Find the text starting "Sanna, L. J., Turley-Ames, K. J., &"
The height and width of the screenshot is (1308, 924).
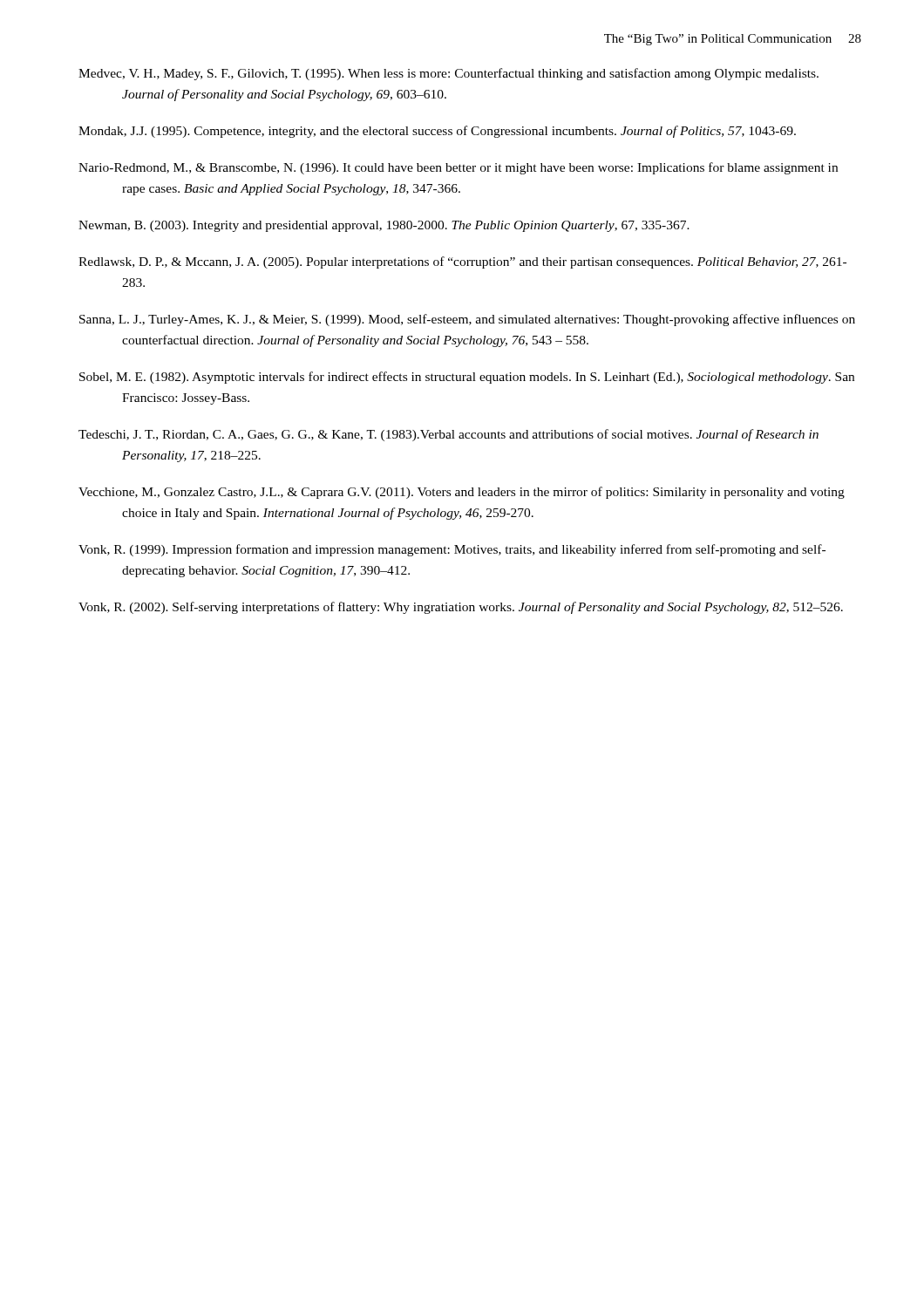pos(467,329)
